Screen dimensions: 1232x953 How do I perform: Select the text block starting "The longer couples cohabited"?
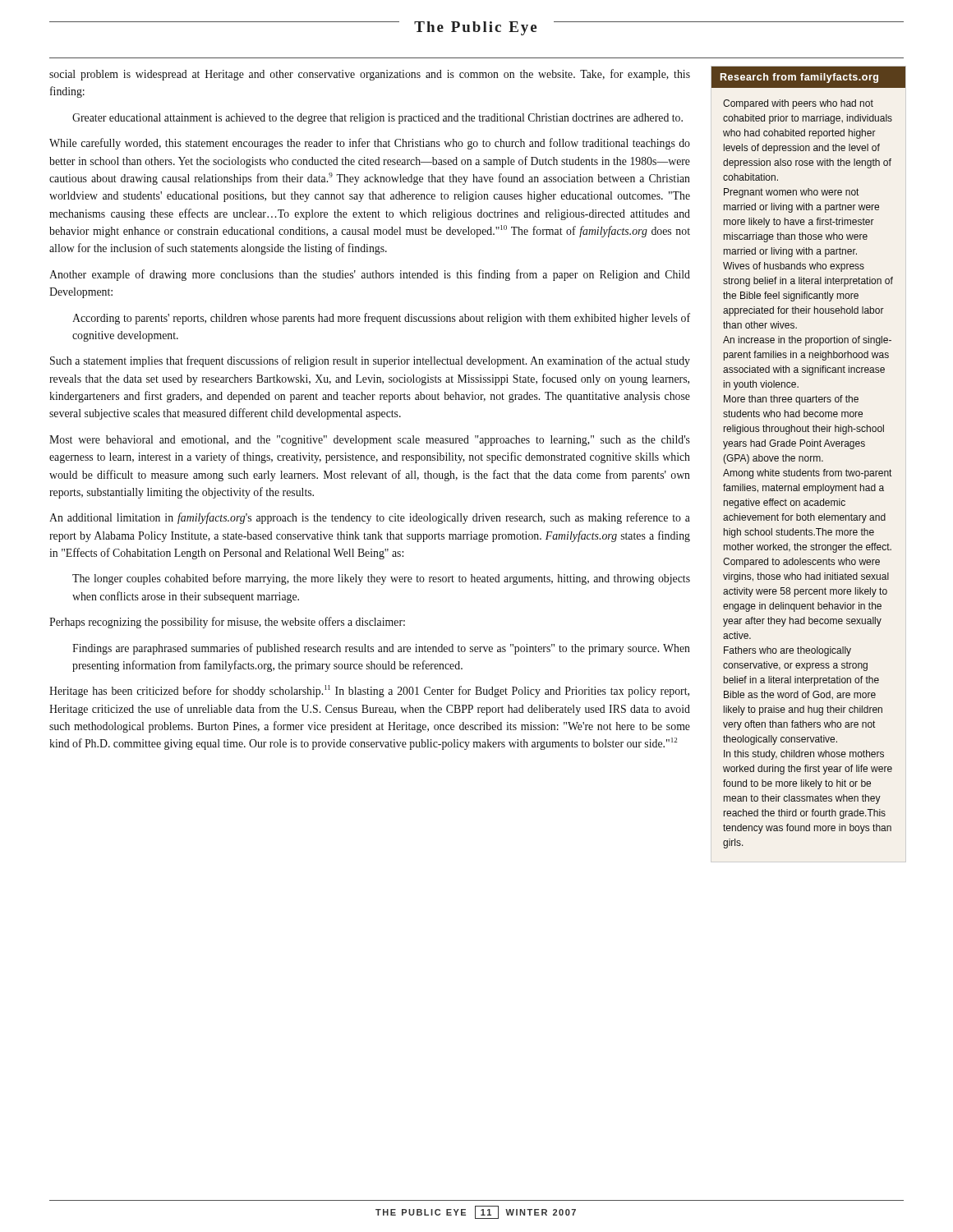[x=381, y=588]
